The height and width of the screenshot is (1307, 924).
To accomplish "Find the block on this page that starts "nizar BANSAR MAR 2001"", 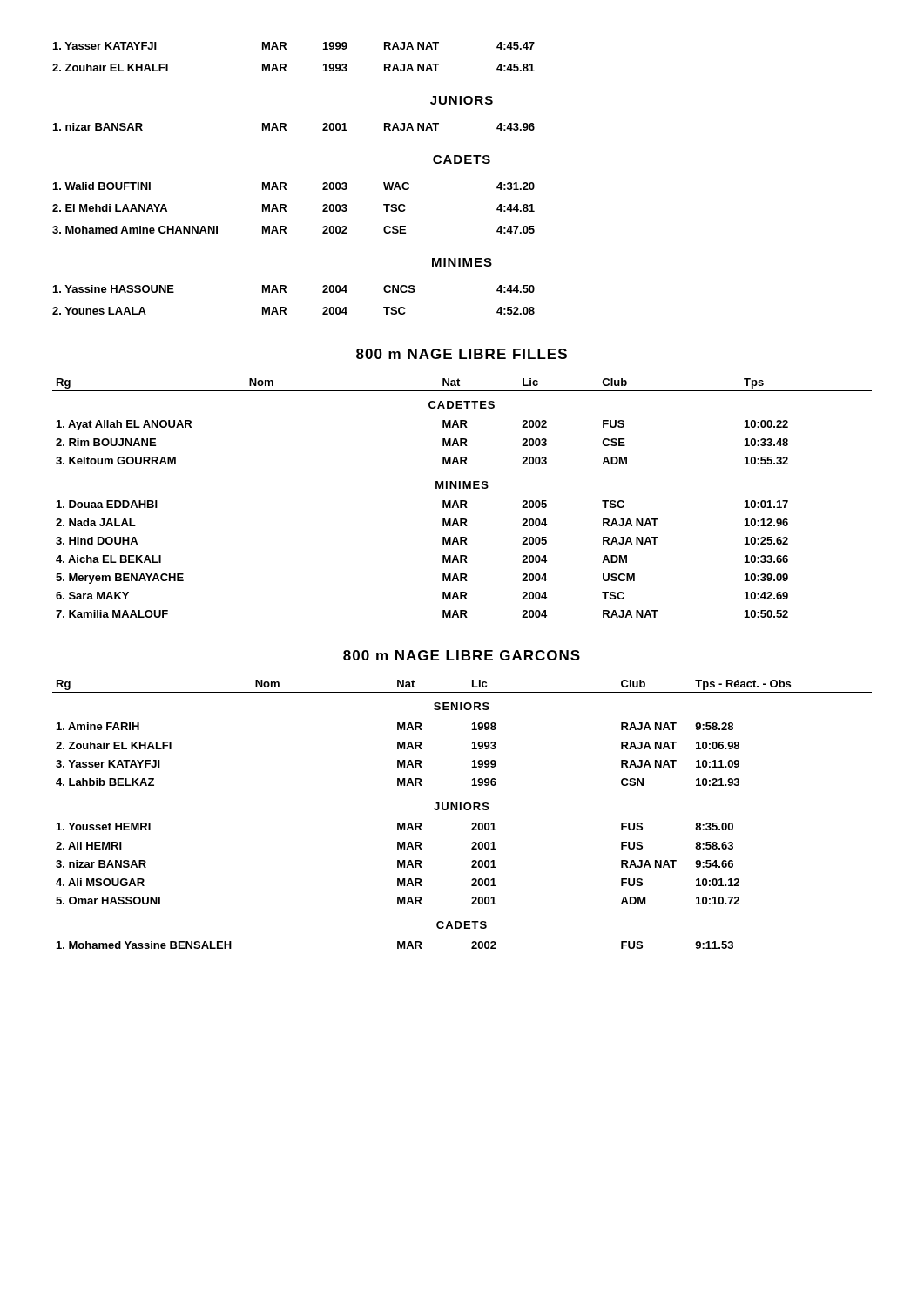I will click(318, 127).
